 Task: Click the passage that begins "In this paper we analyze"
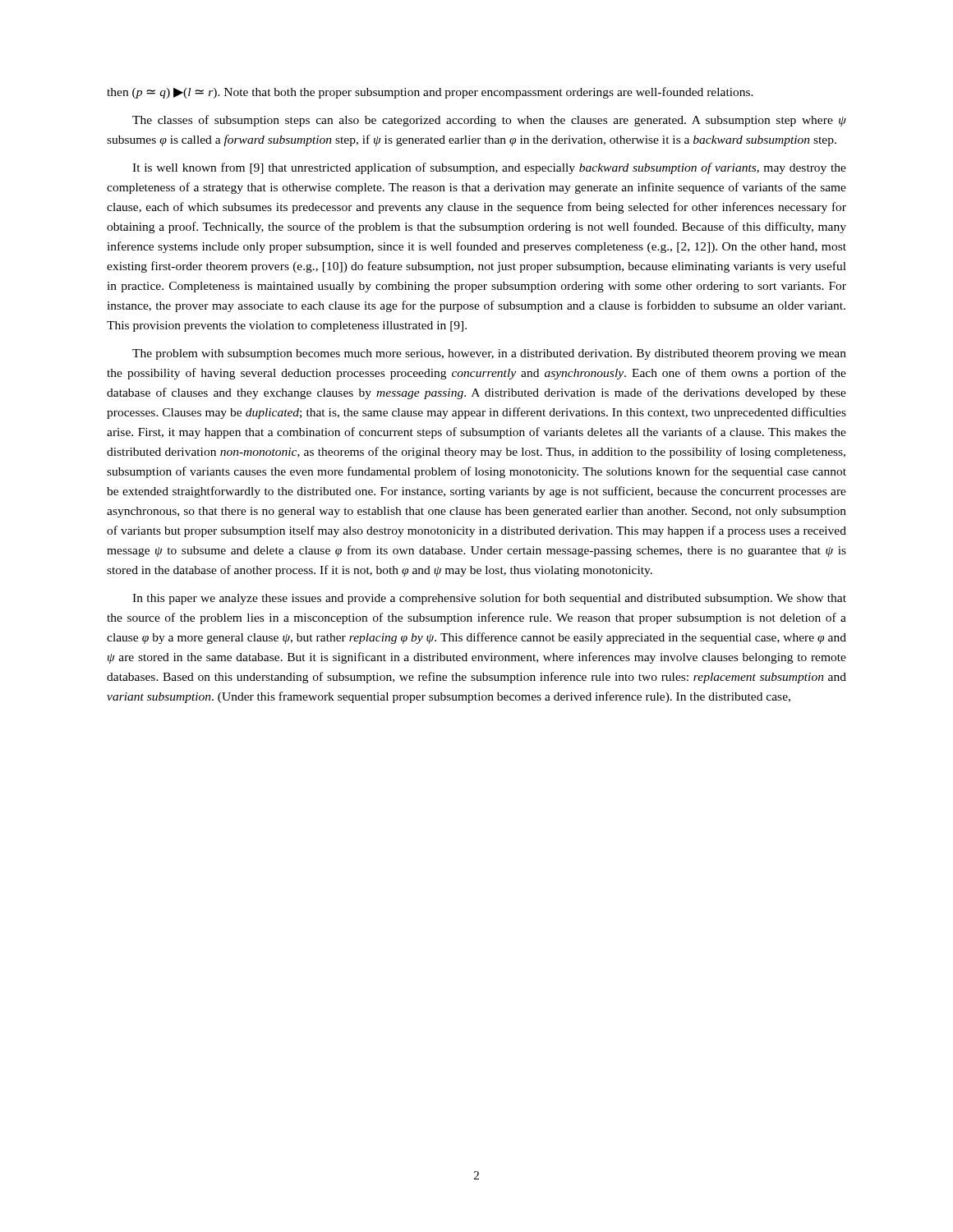point(476,648)
